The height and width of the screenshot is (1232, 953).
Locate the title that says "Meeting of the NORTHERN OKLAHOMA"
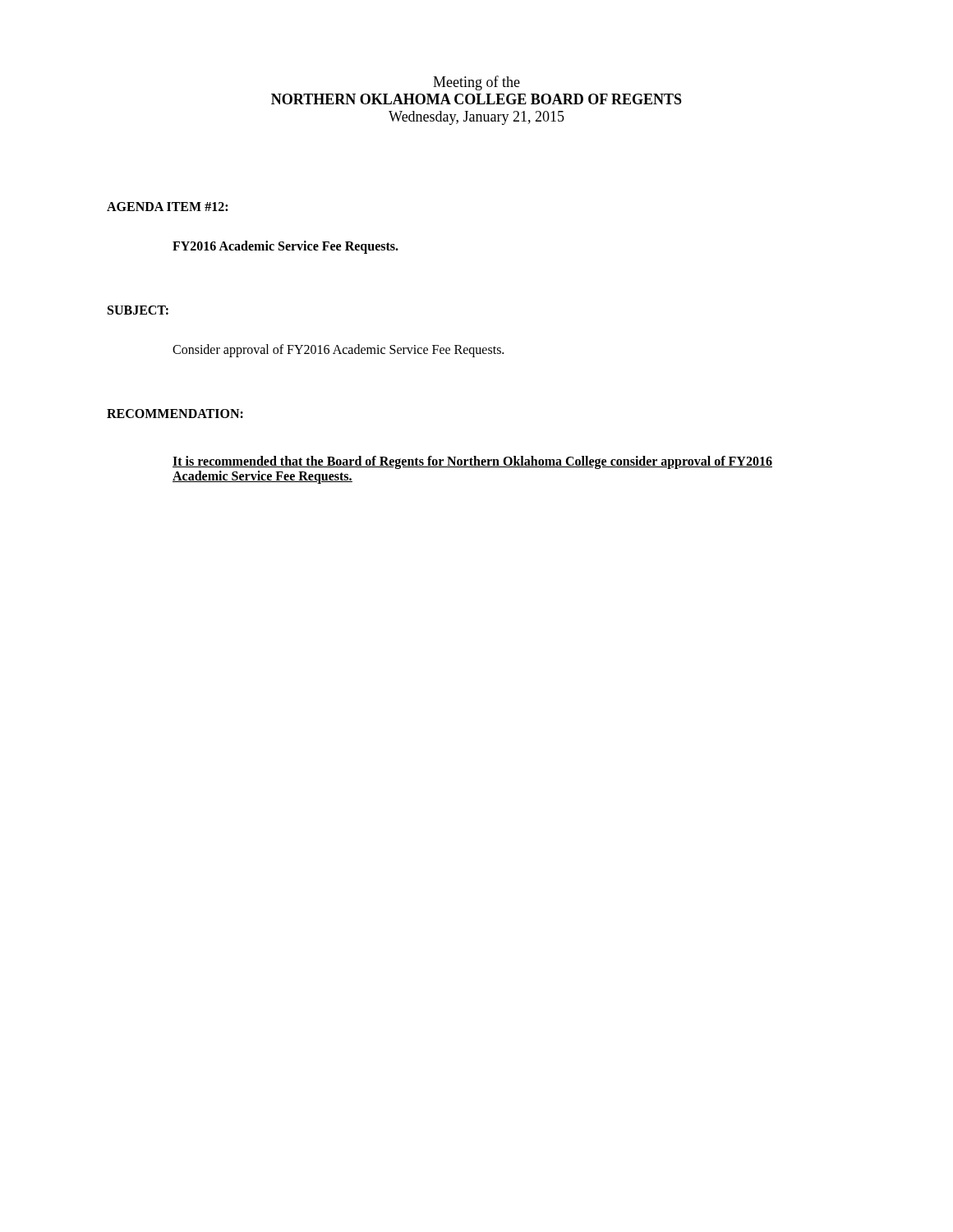476,100
